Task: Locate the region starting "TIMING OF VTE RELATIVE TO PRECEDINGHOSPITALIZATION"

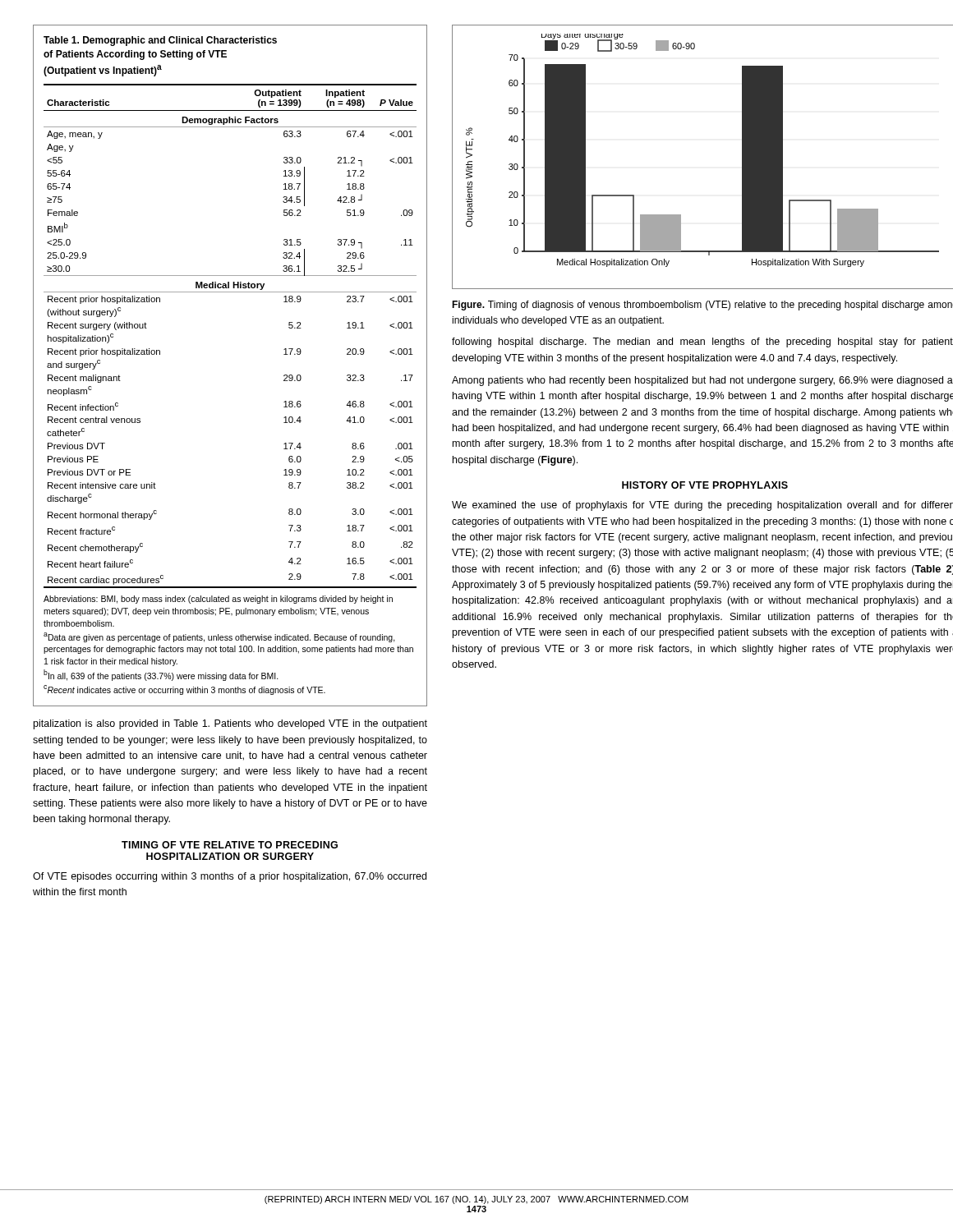Action: [x=230, y=851]
